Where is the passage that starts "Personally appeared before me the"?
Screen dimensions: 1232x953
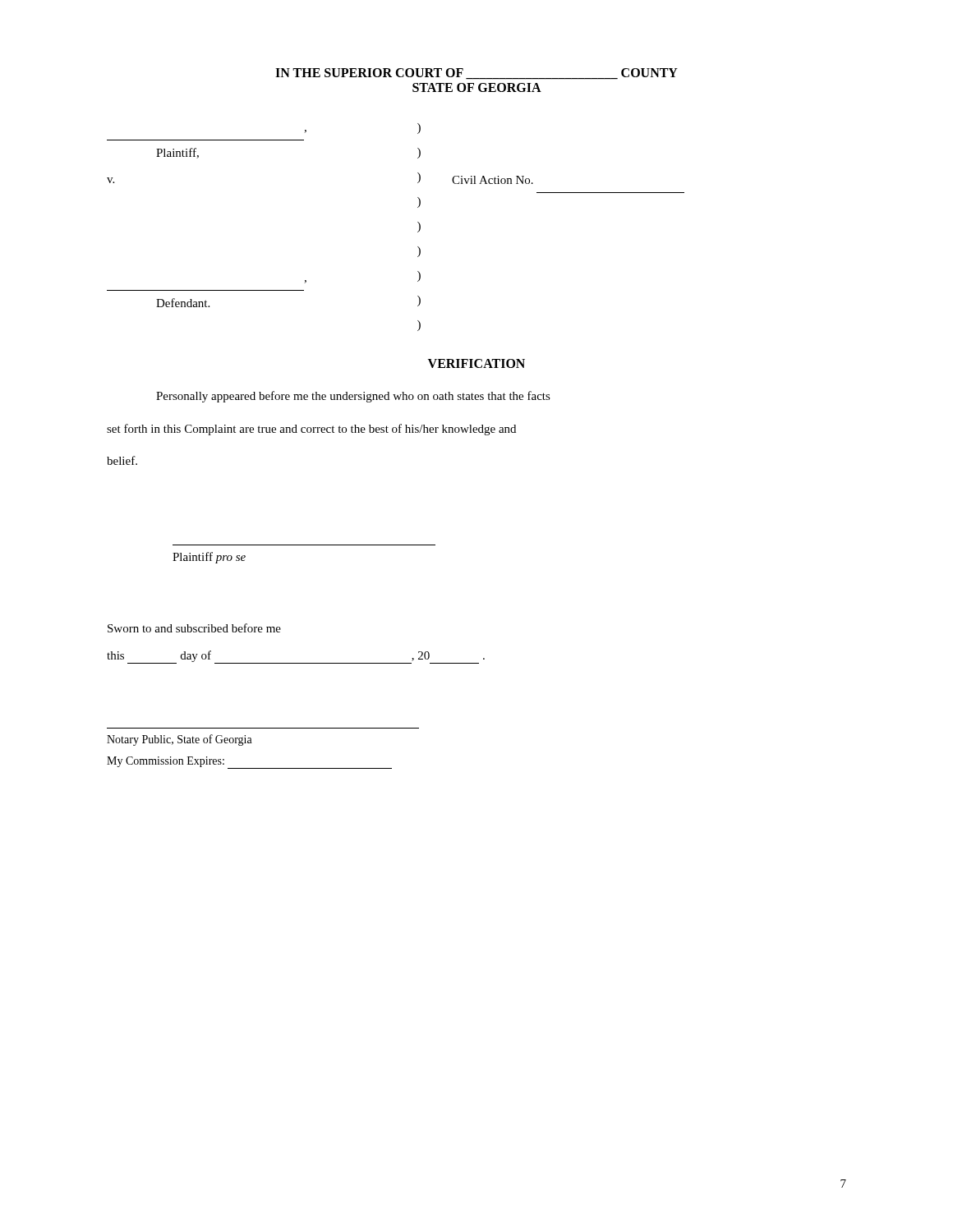[476, 429]
